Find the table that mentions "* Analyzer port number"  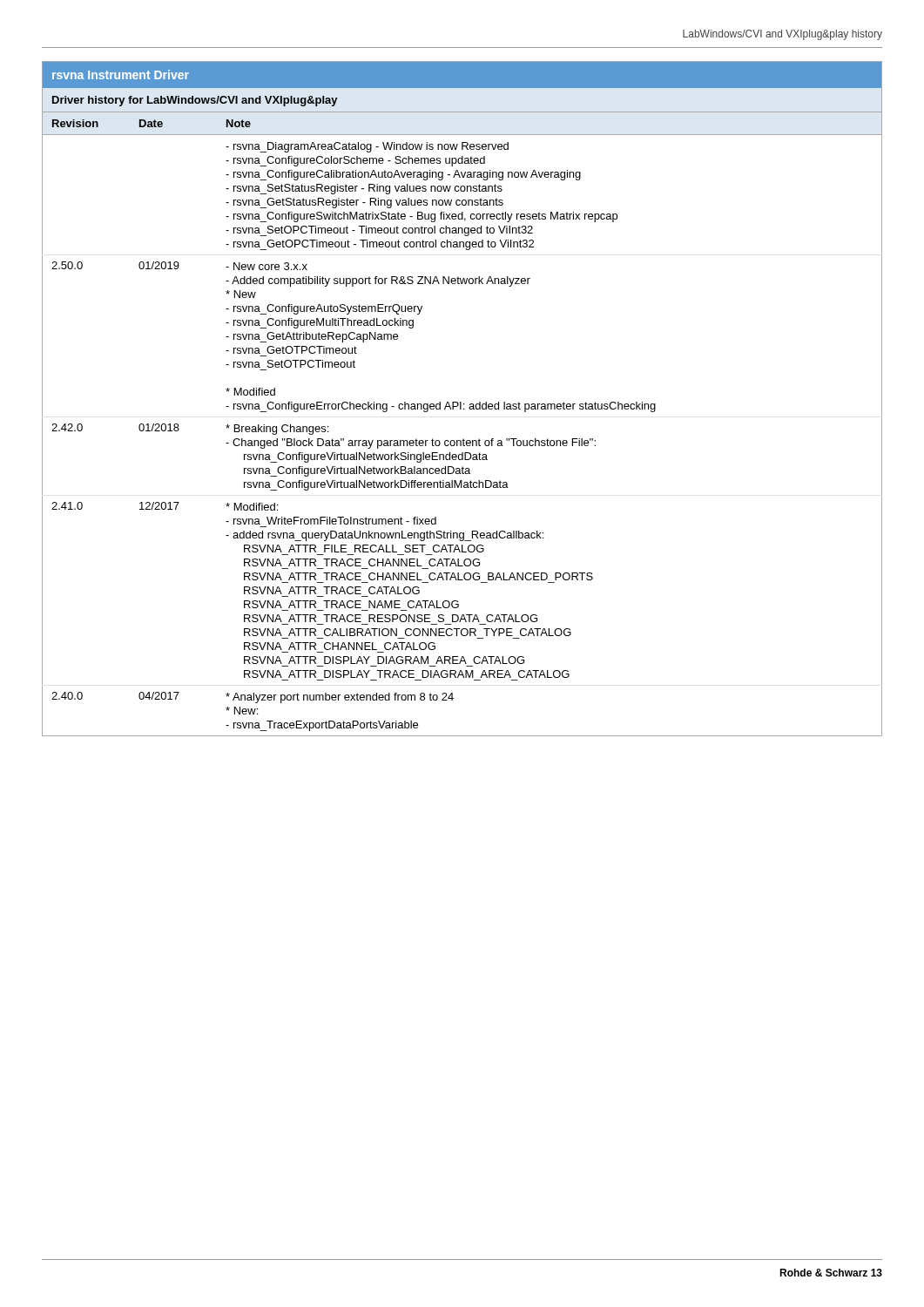[x=462, y=399]
